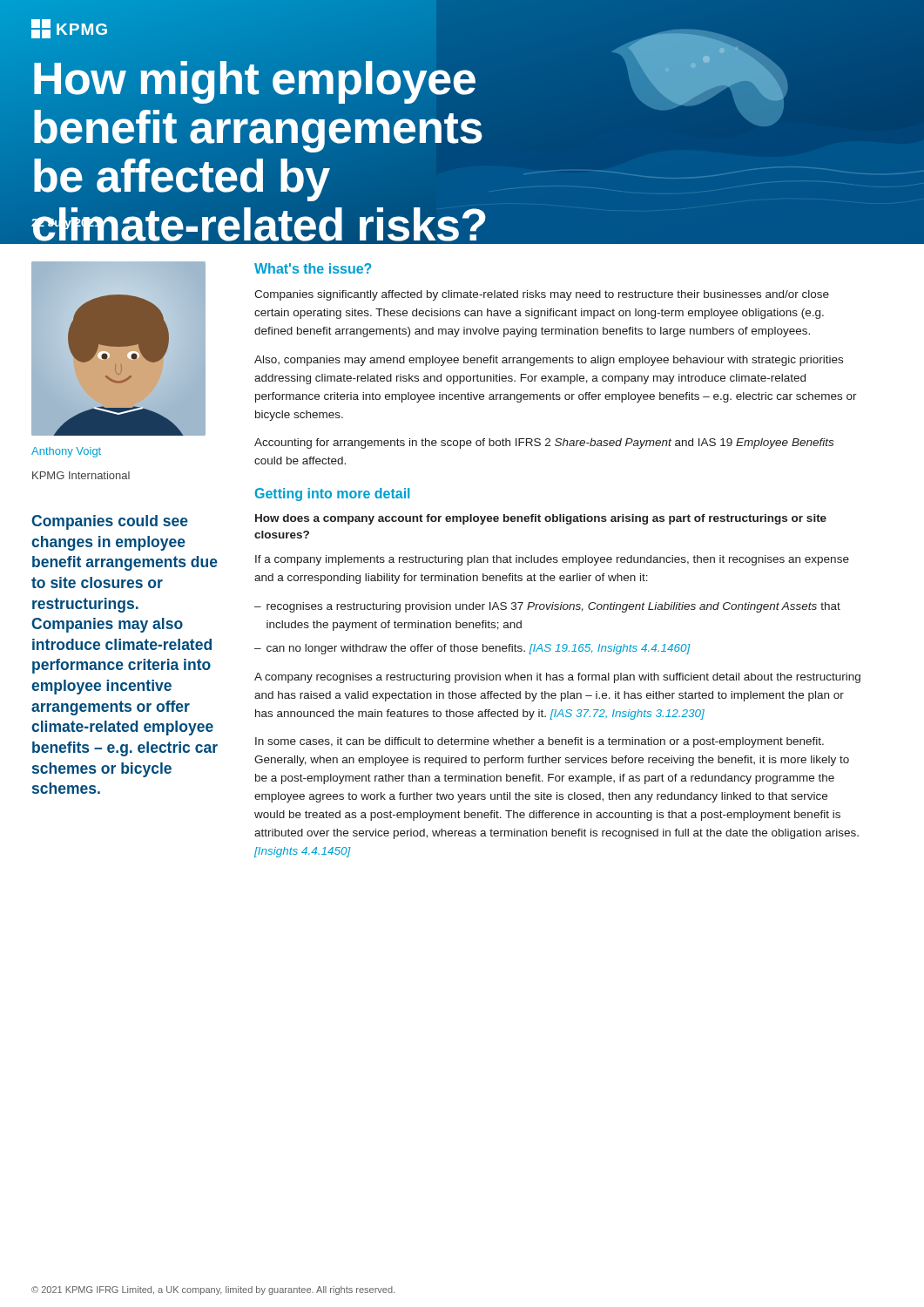
Task: Find the list item that reads "– recognises a"
Action: [x=558, y=616]
